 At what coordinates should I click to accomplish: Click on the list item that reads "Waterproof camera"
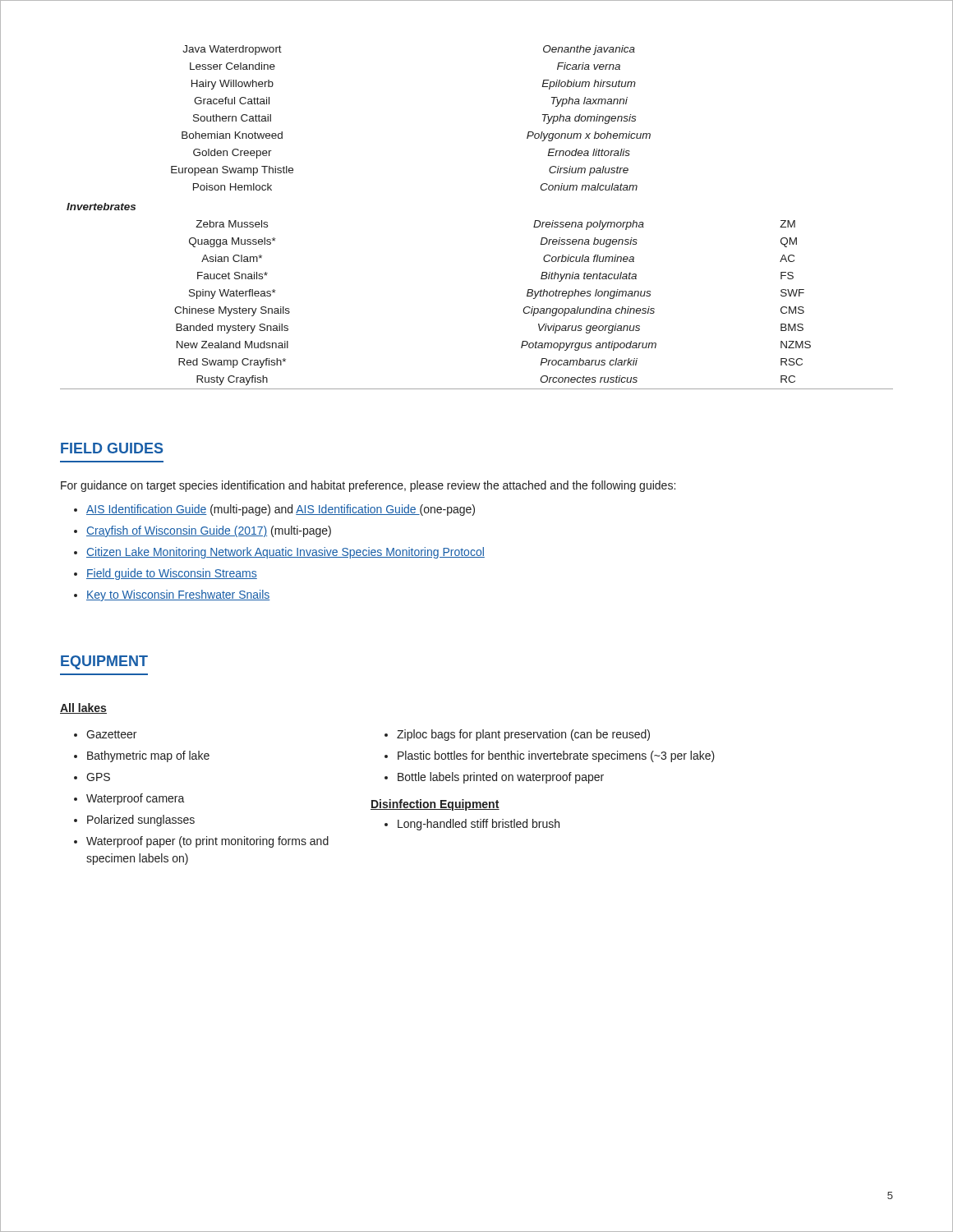point(135,798)
